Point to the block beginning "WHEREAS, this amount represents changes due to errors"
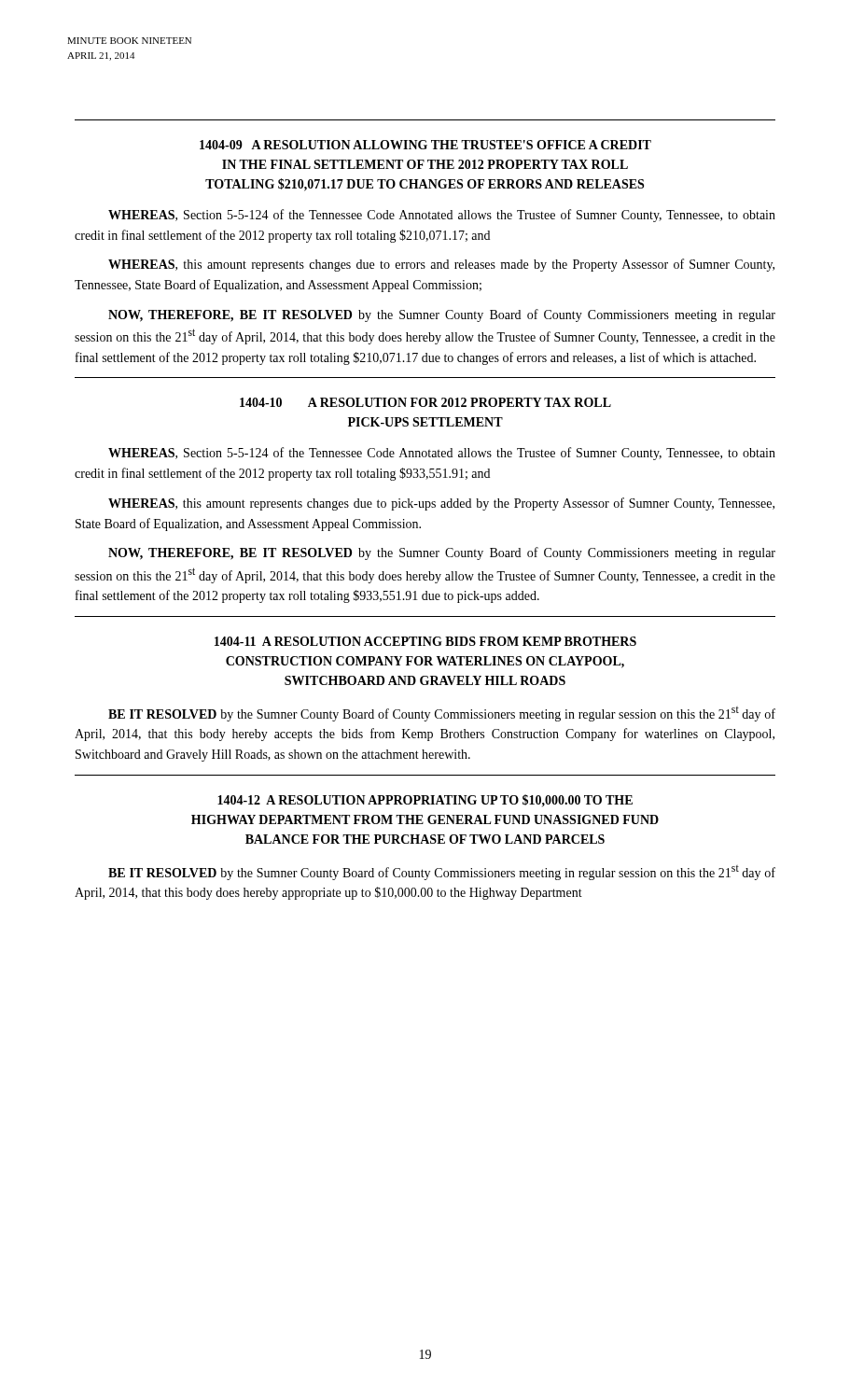850x1400 pixels. point(425,275)
